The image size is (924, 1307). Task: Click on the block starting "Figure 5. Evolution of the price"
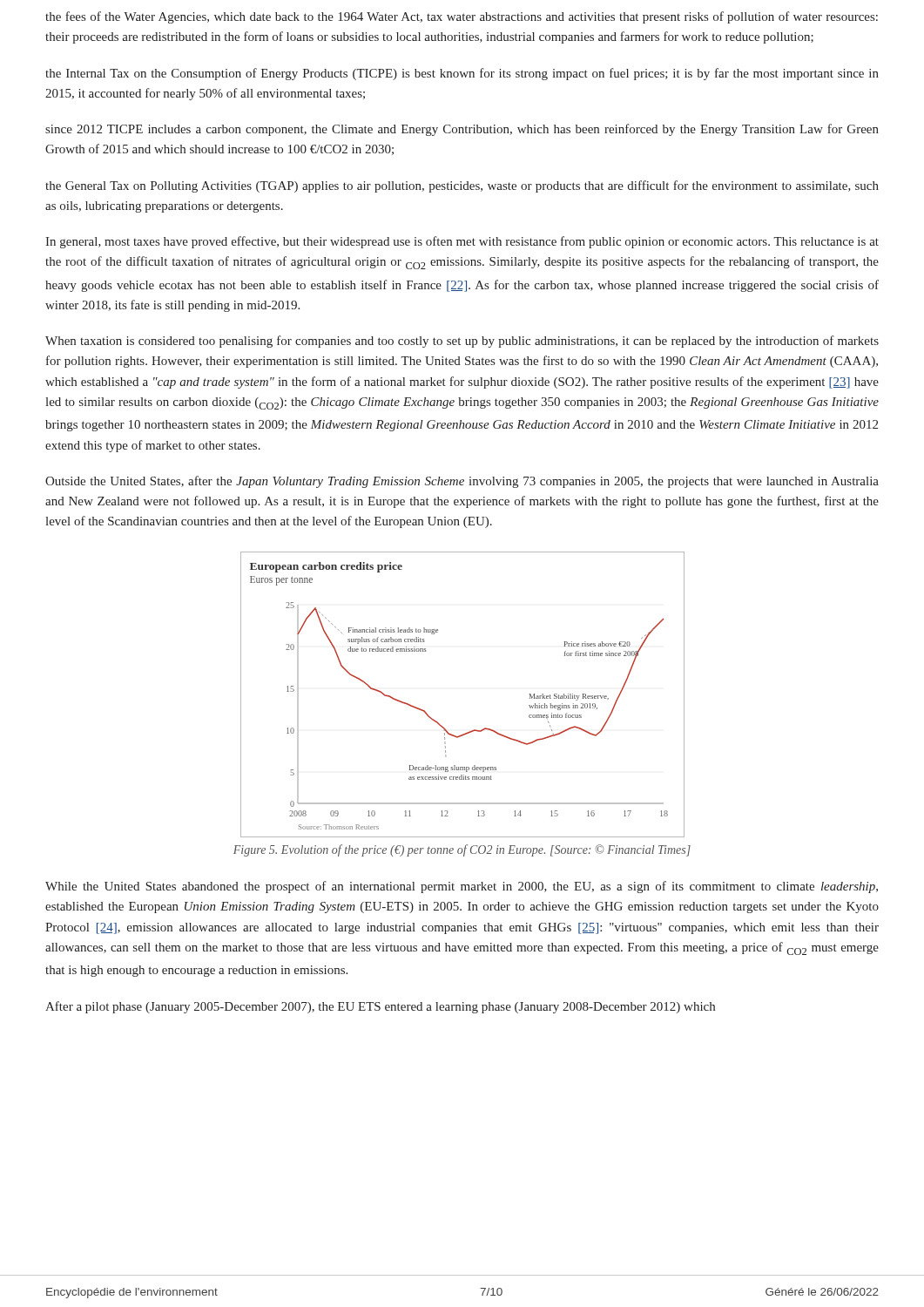point(462,850)
